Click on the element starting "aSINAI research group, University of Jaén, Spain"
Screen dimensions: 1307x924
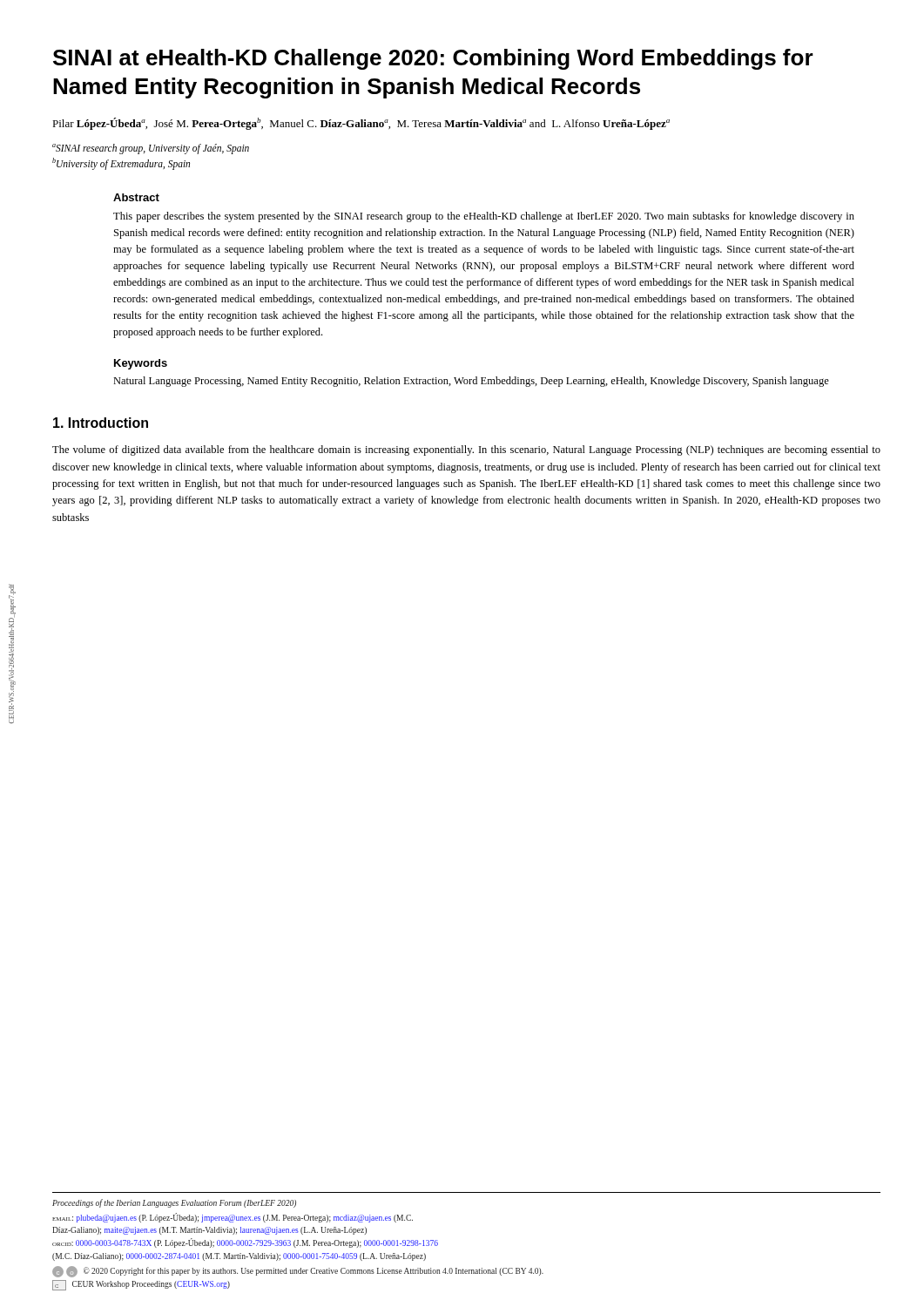151,155
